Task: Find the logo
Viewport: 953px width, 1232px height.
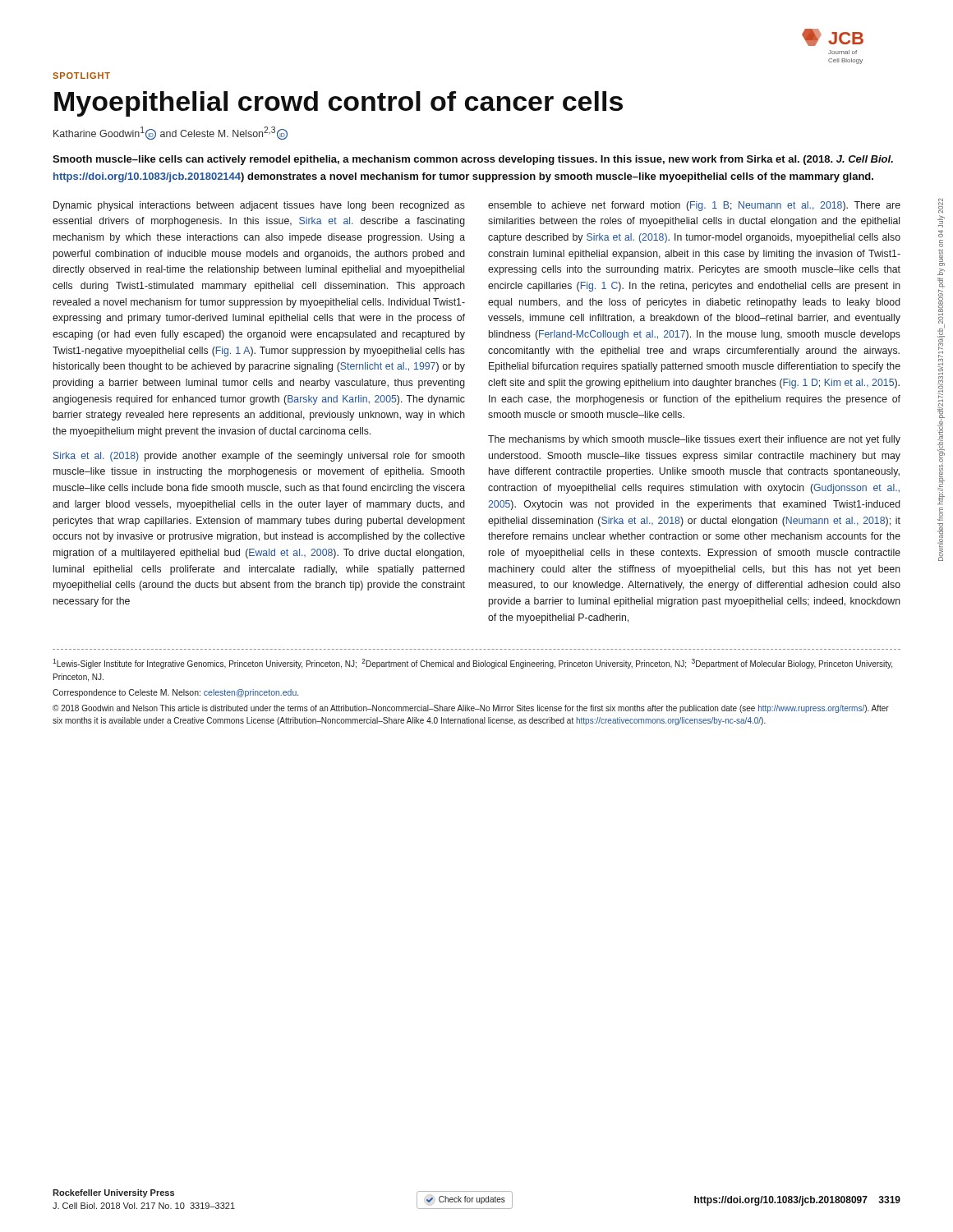Action: point(847,44)
